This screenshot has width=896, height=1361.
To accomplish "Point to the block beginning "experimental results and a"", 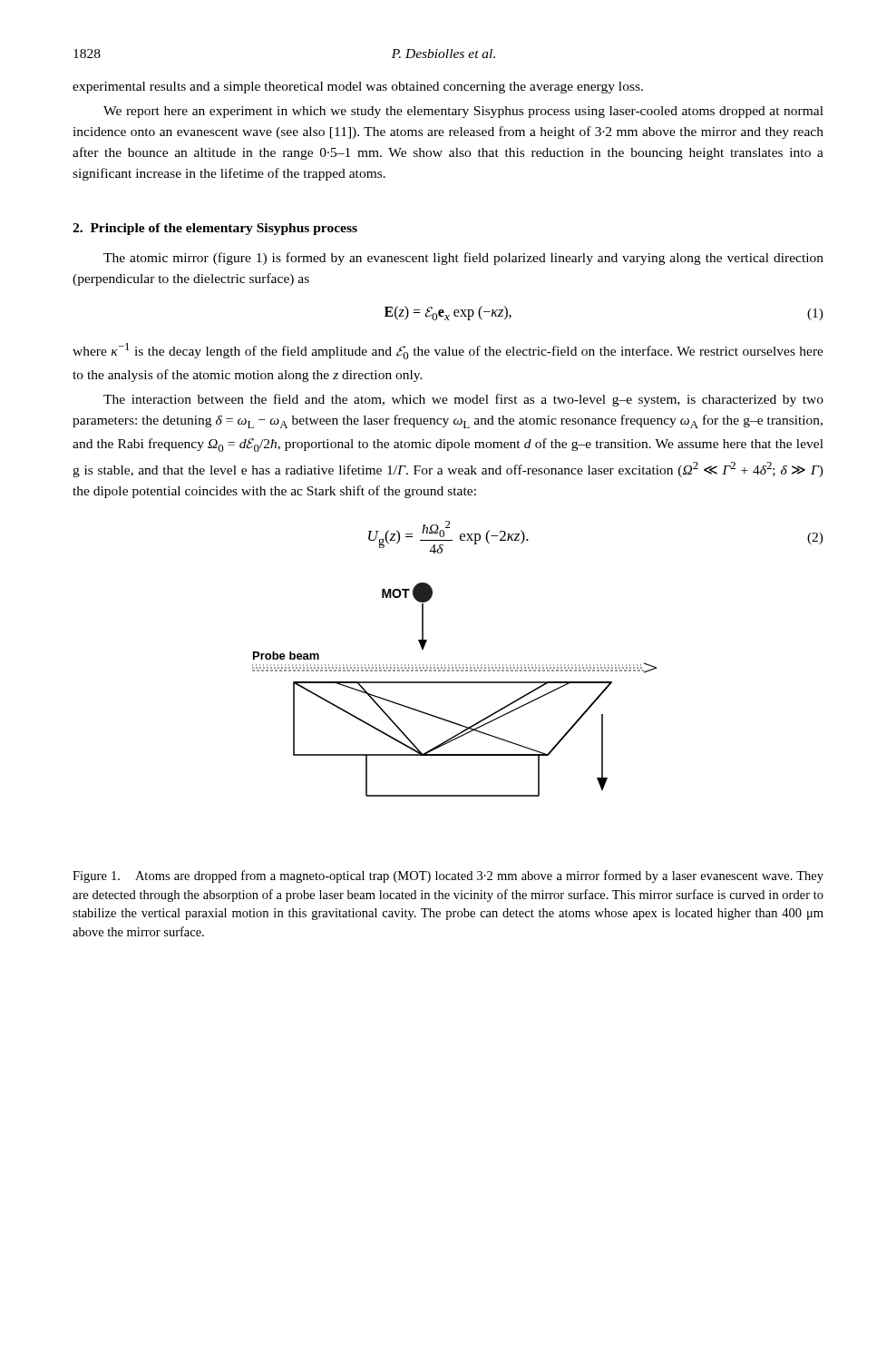I will point(358,86).
